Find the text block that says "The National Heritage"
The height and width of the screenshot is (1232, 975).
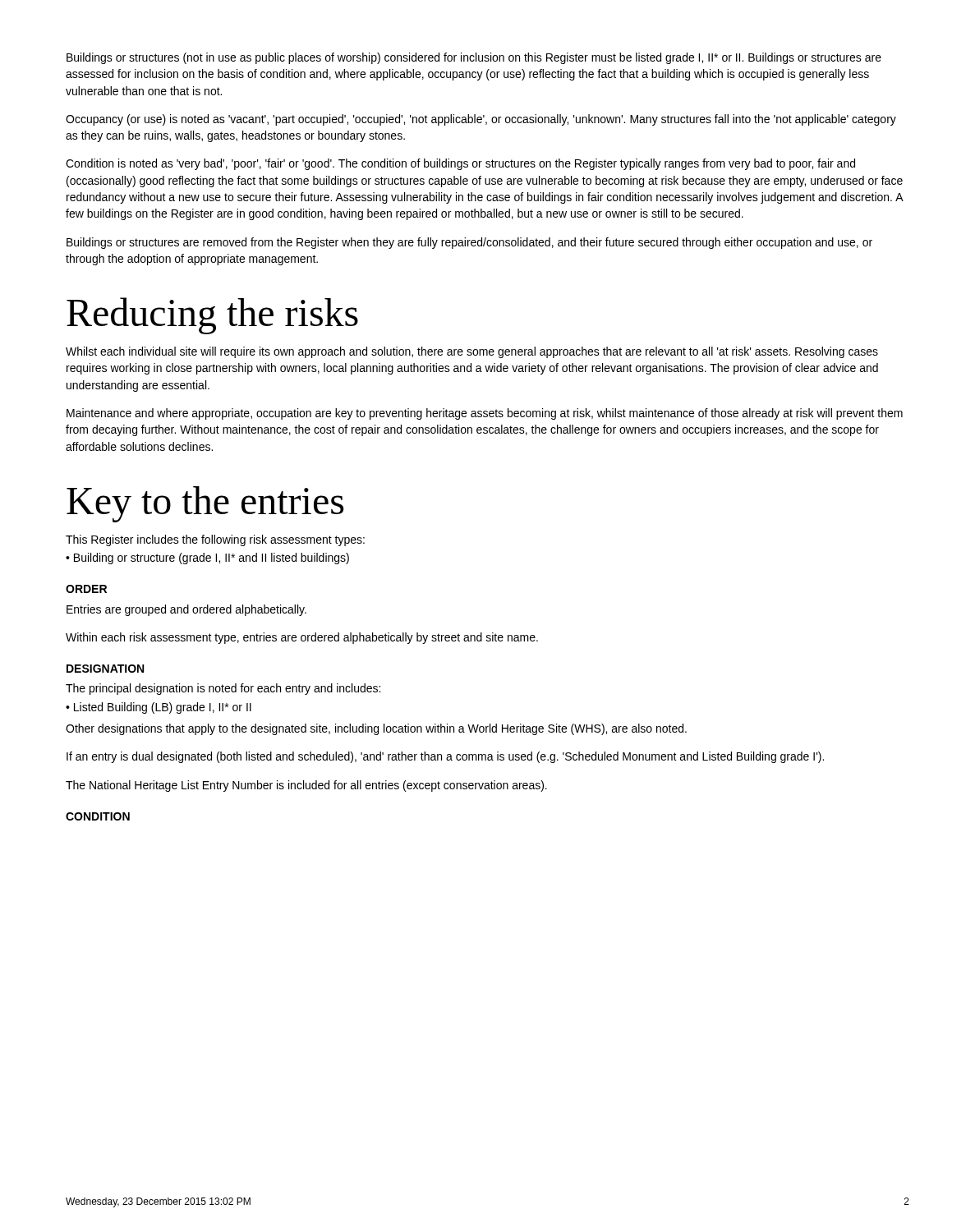[488, 785]
